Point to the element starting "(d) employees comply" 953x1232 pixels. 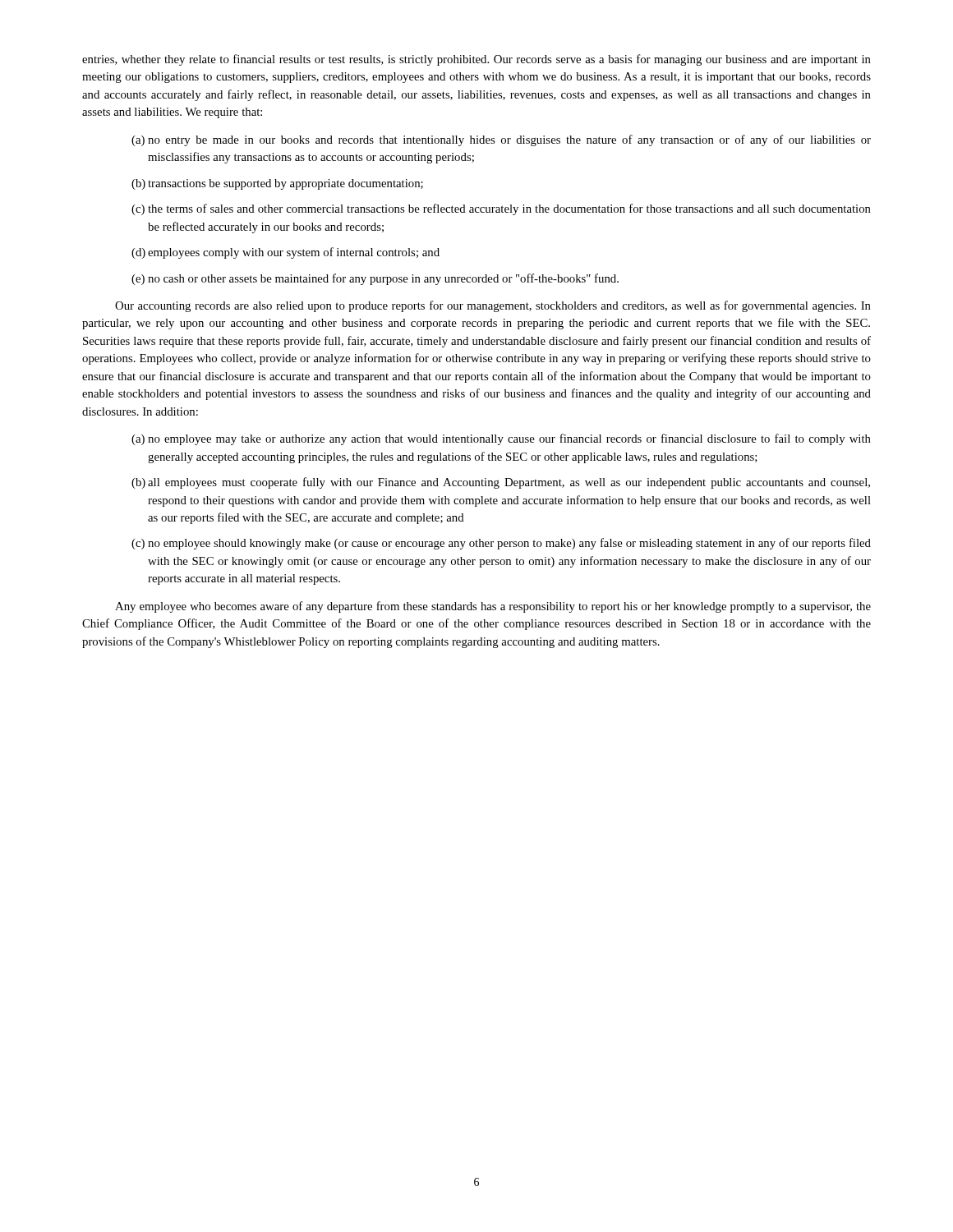pos(285,253)
